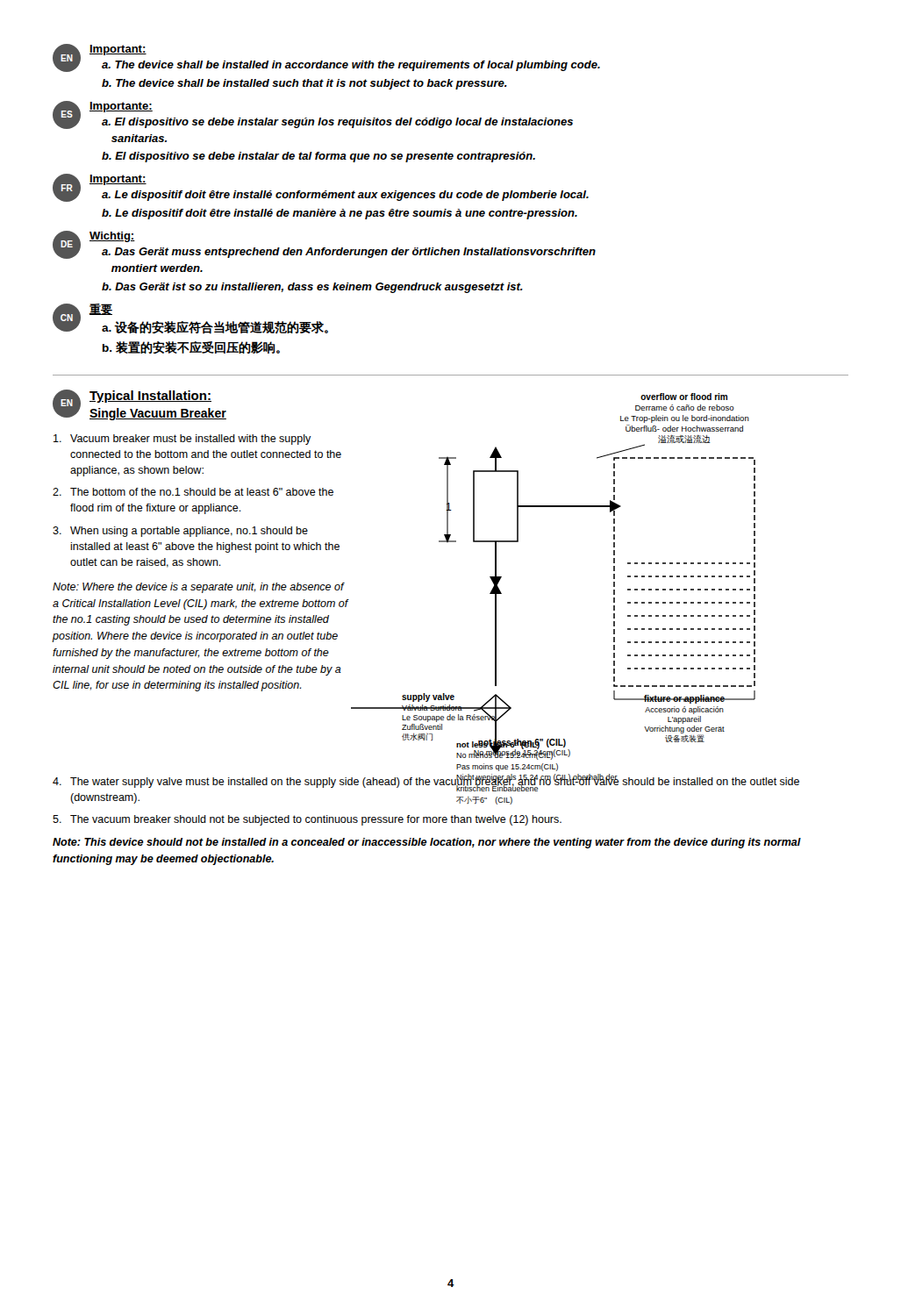Click the passage that begins "3.When using a portable appliance, no.1"
The width and height of the screenshot is (901, 1316).
(196, 545)
